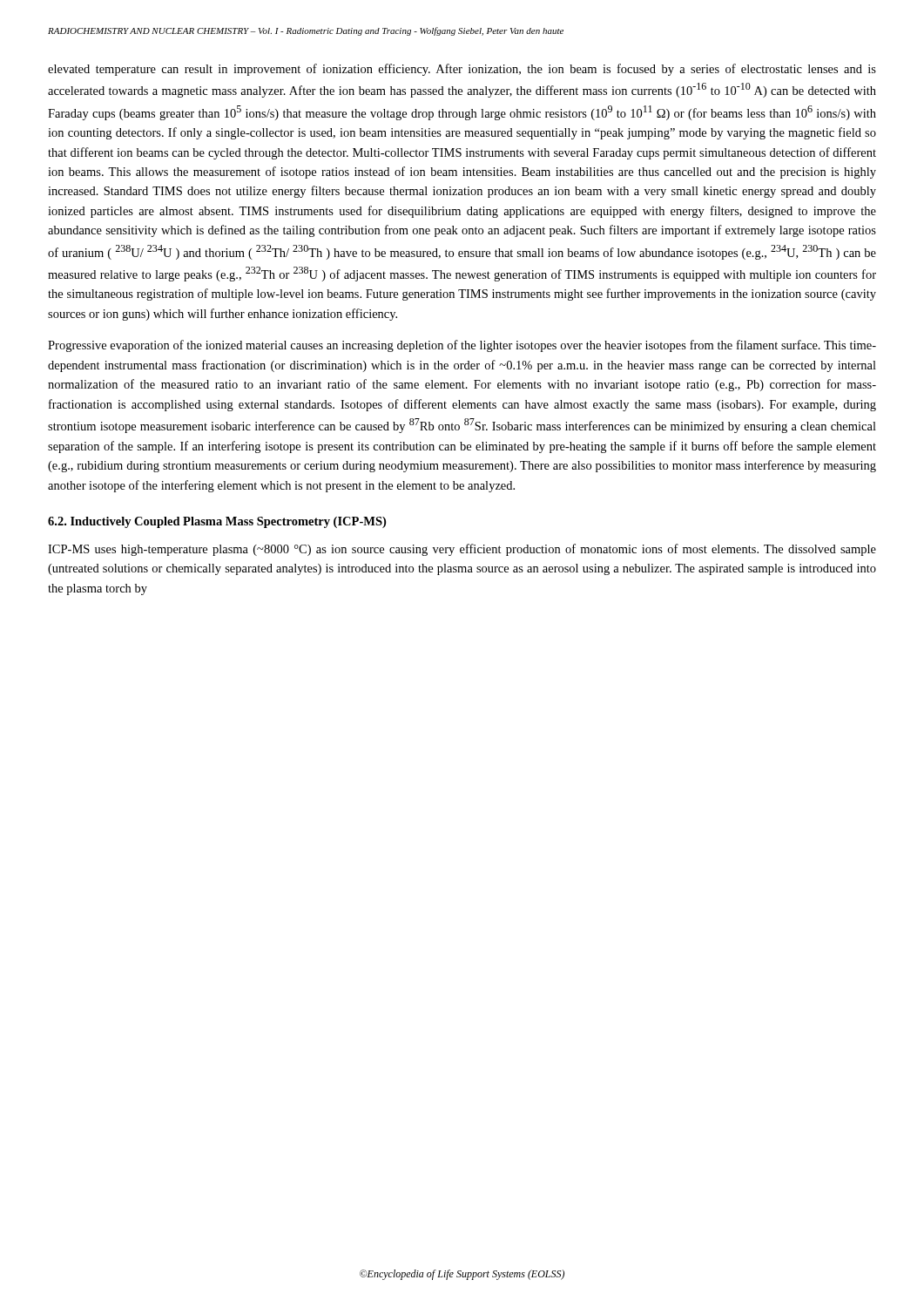Image resolution: width=924 pixels, height=1307 pixels.
Task: Locate the text block containing "ICP-MS uses high-temperature plasma (~8000 °C)"
Action: 462,569
